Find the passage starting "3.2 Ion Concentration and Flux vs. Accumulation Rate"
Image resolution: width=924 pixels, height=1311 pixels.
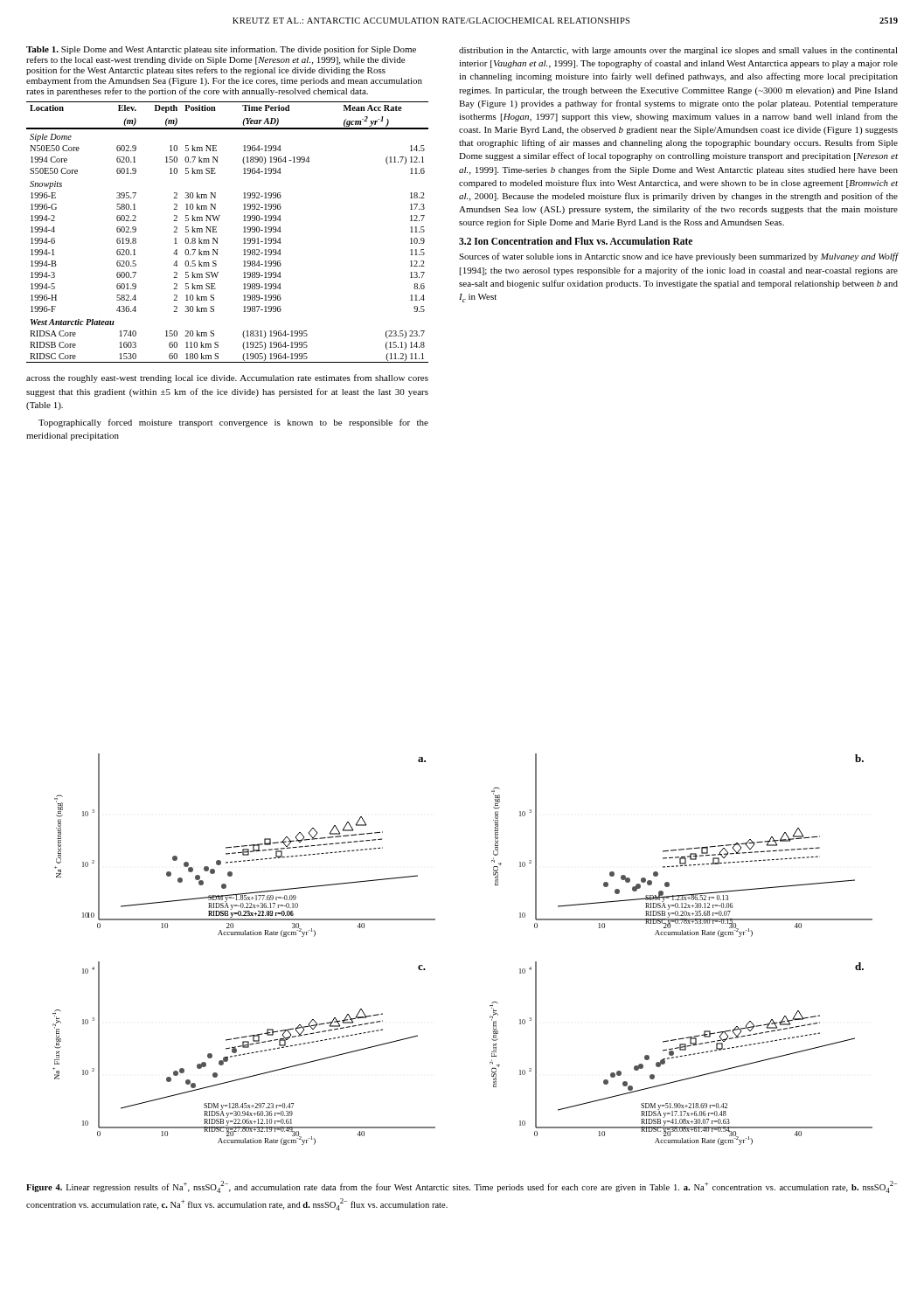pyautogui.click(x=576, y=242)
